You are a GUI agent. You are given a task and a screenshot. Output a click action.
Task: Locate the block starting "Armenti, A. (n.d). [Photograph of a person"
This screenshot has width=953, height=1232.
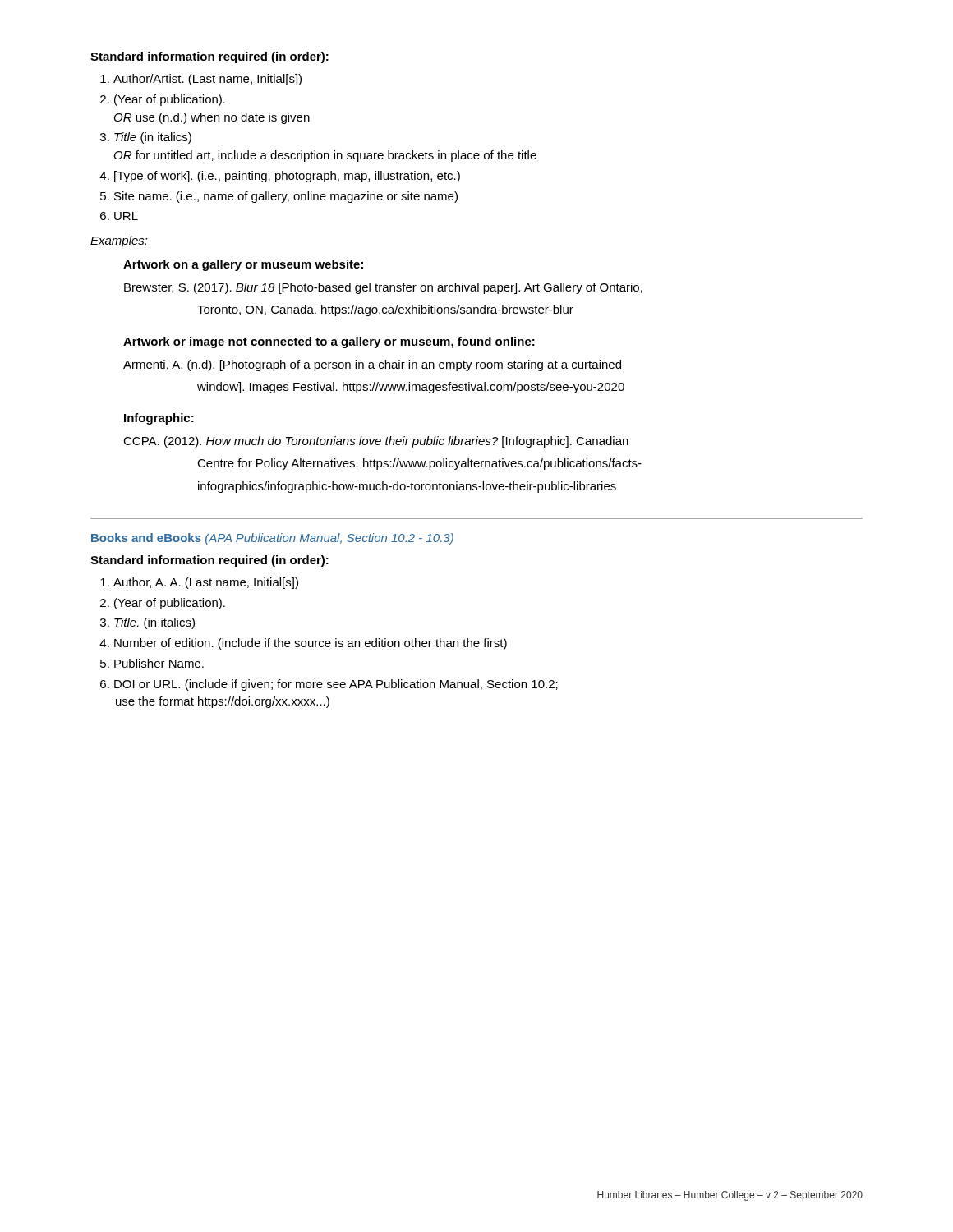(x=373, y=364)
